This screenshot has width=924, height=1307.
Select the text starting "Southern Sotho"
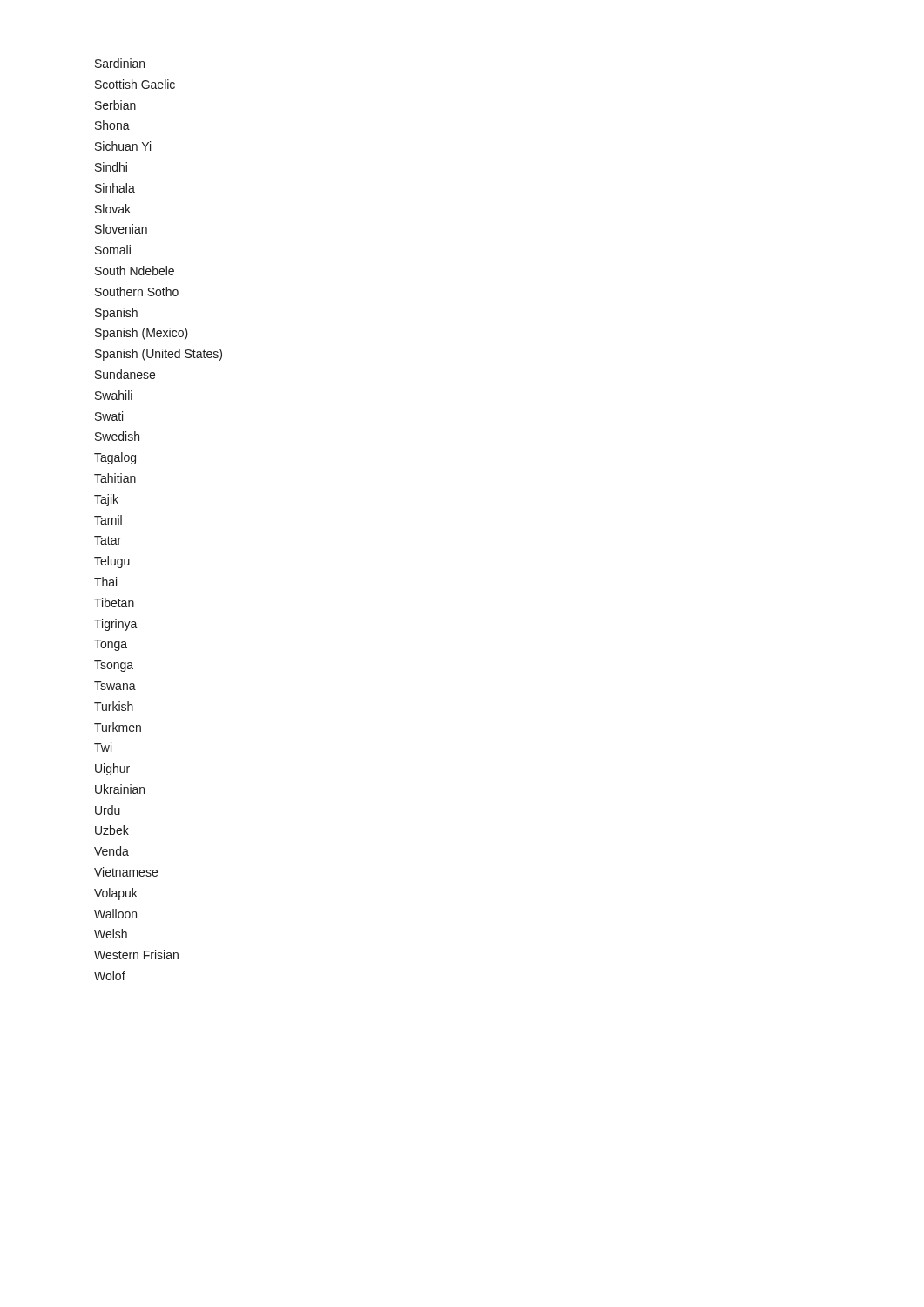click(136, 292)
